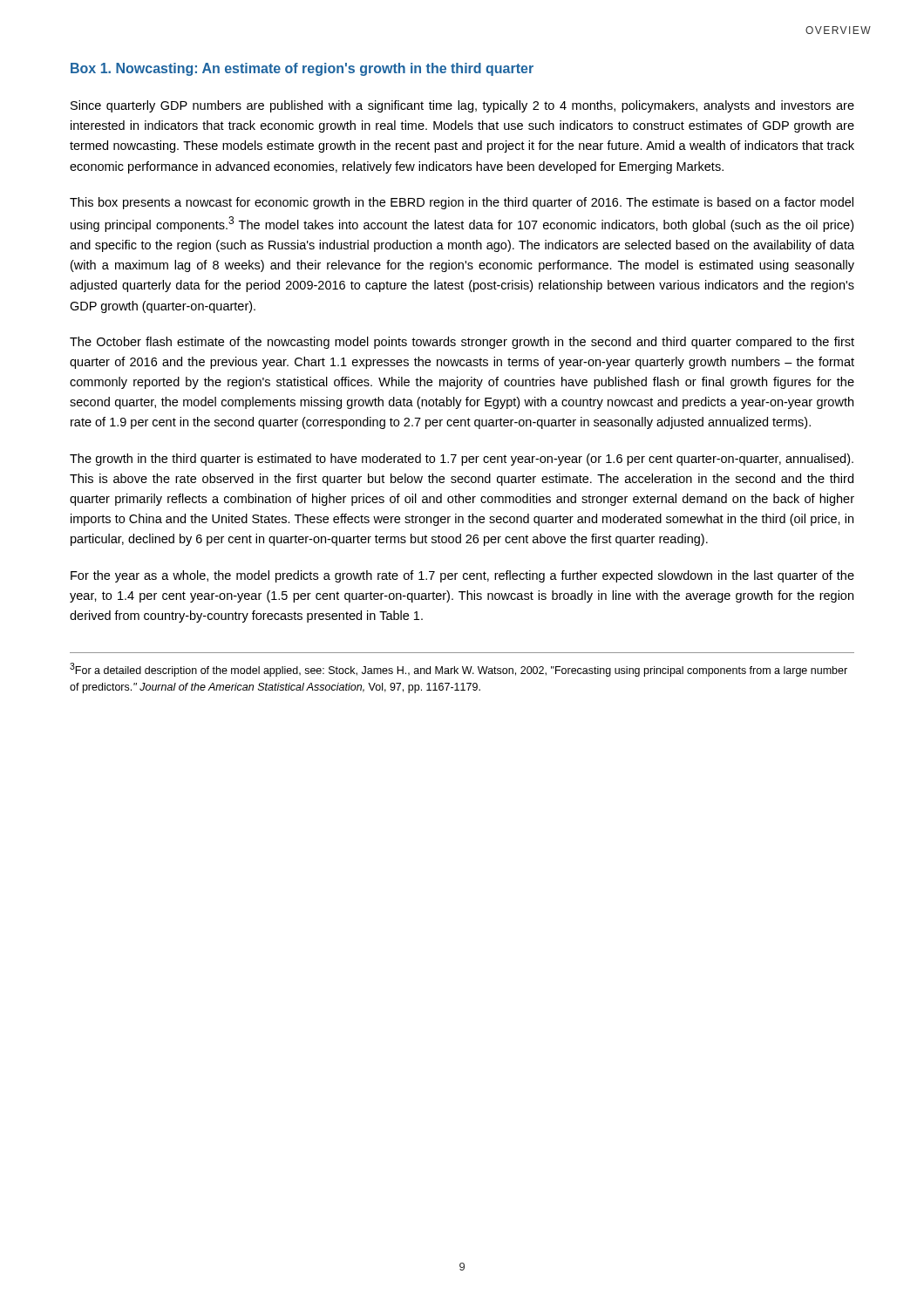Click on the element starting "Since quarterly GDP numbers are published with"
The height and width of the screenshot is (1308, 924).
462,136
